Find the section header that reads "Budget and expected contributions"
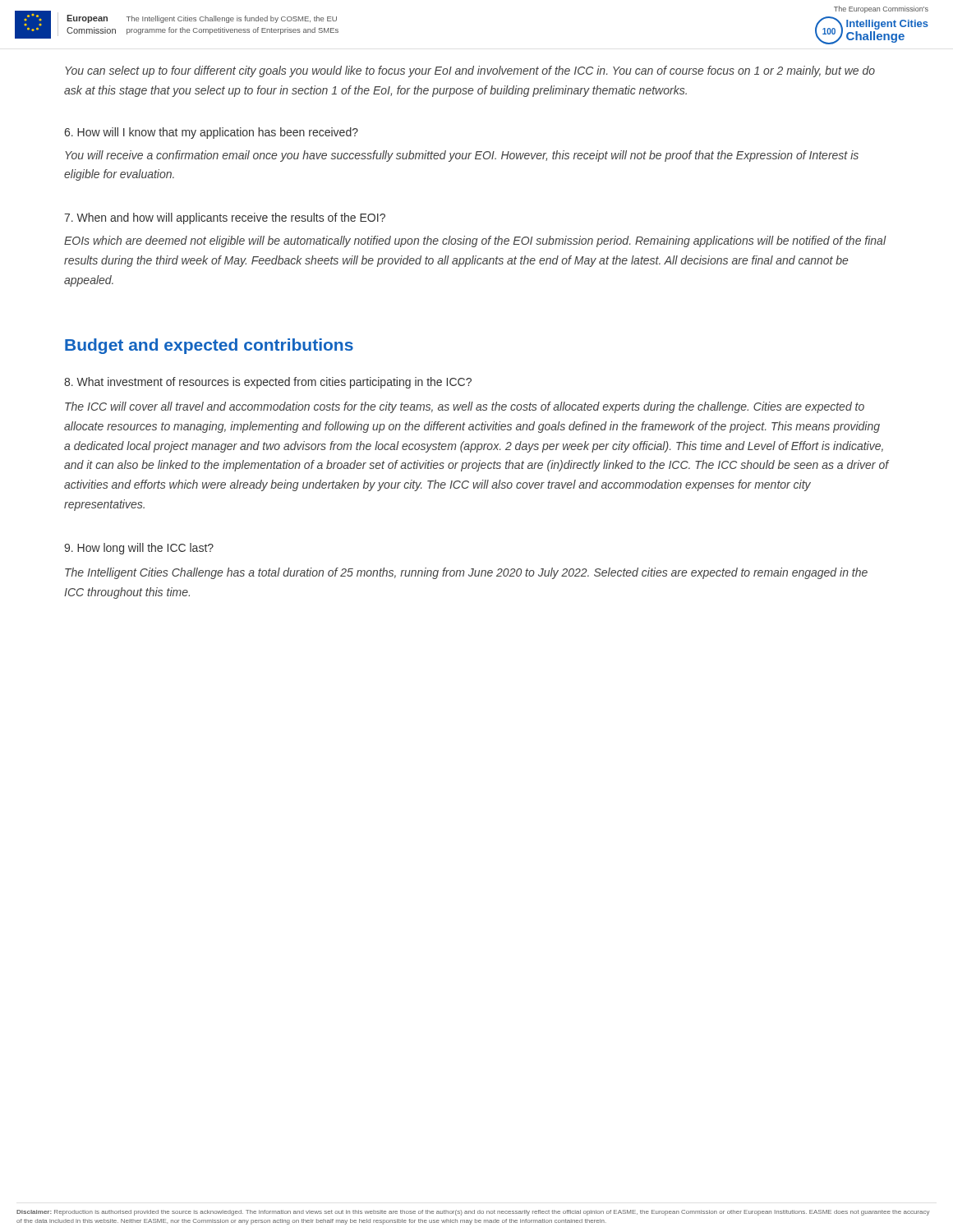The height and width of the screenshot is (1232, 953). coord(209,344)
